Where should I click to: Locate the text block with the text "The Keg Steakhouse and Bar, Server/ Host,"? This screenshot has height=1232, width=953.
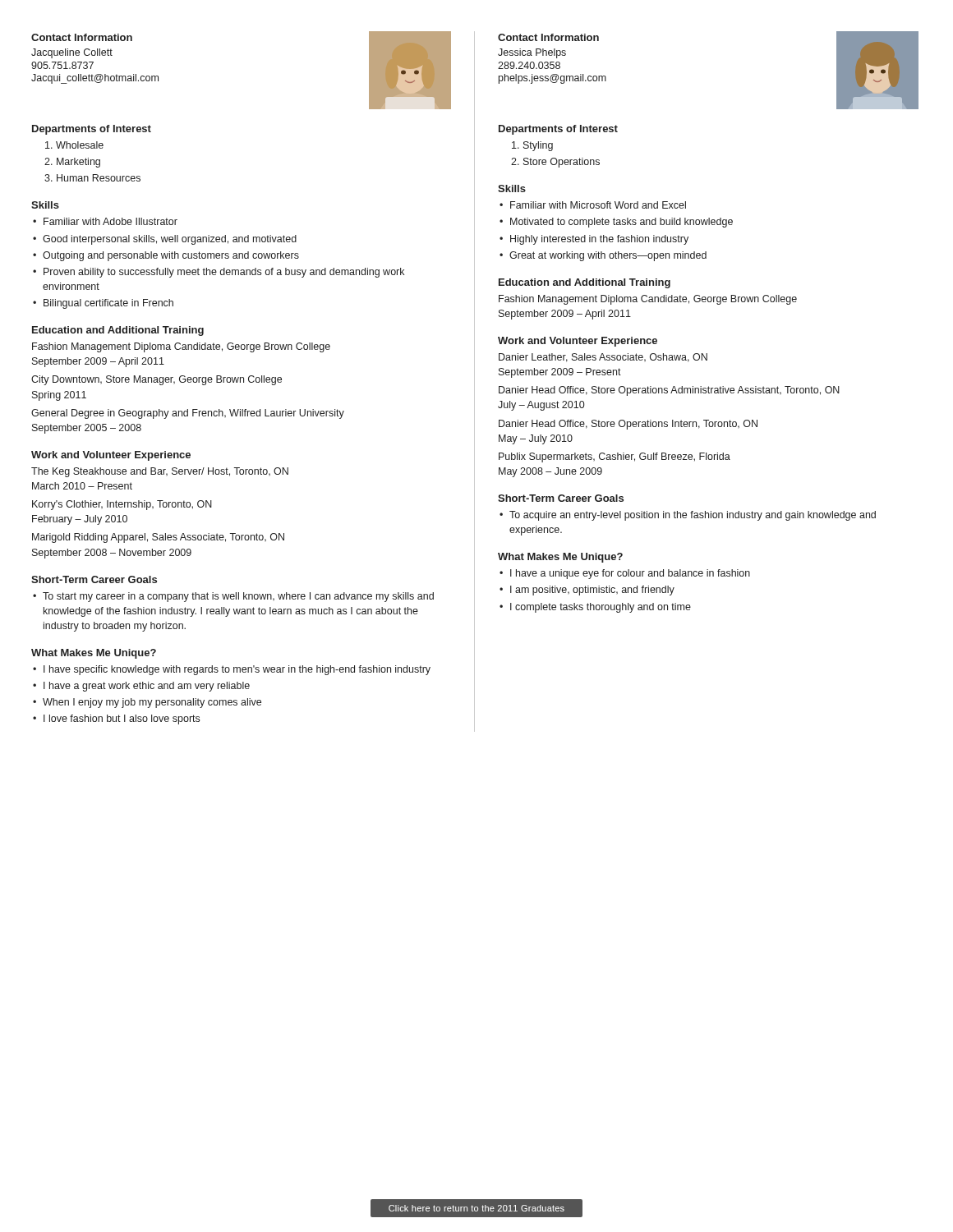click(160, 479)
